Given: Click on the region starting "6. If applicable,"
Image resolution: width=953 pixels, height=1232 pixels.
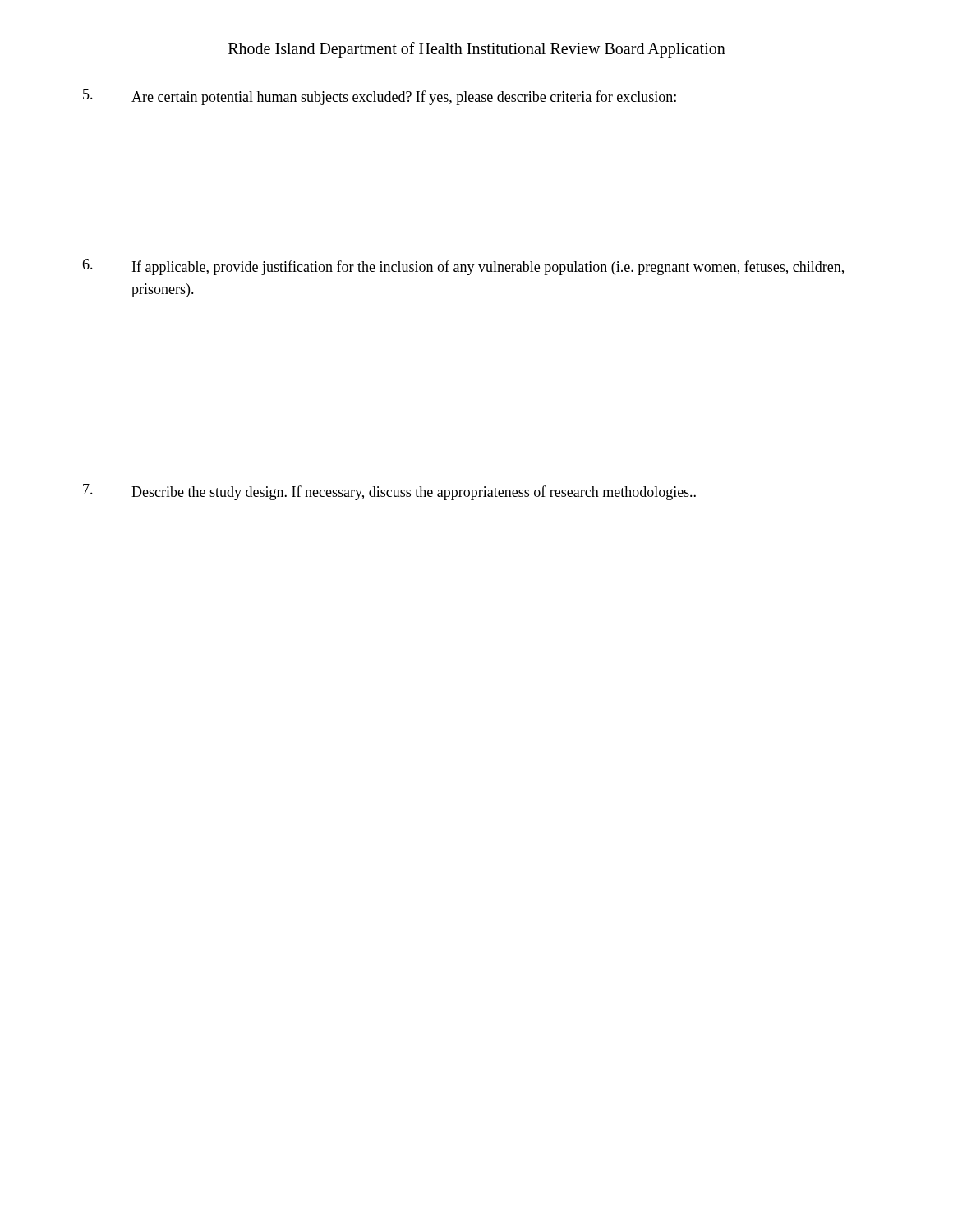Looking at the screenshot, I should (485, 278).
